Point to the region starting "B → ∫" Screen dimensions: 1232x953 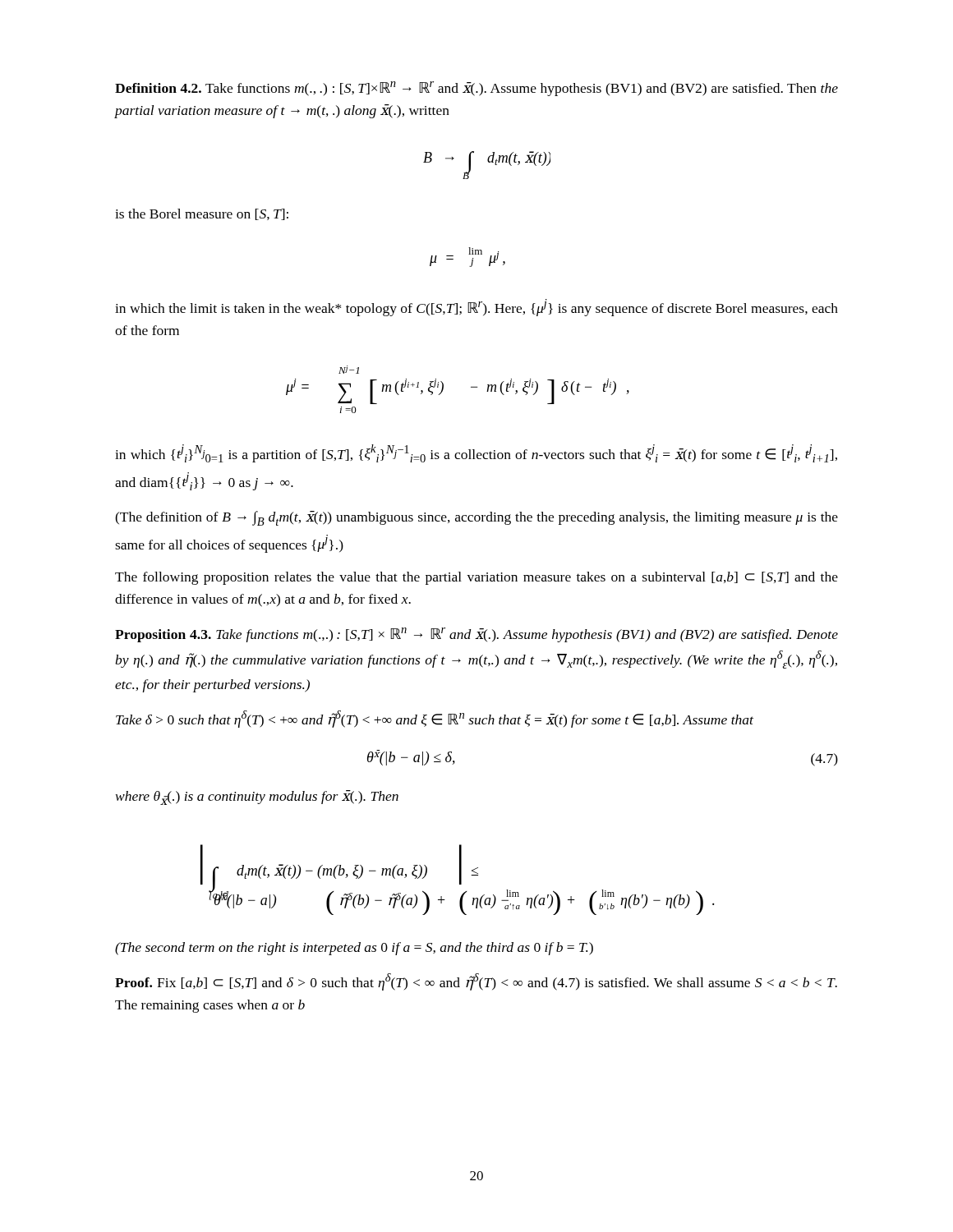(x=477, y=159)
